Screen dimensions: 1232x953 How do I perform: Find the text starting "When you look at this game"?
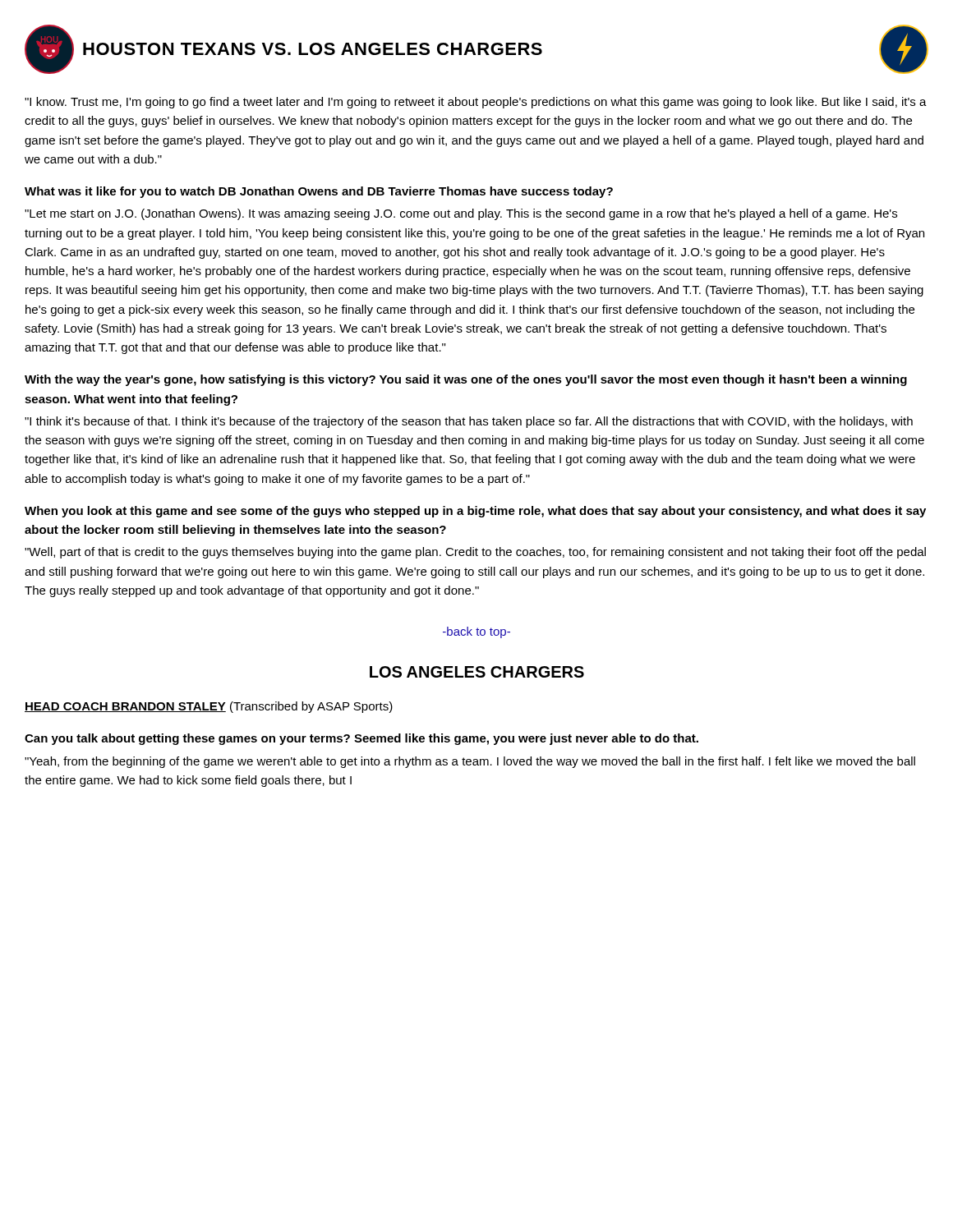click(x=475, y=520)
